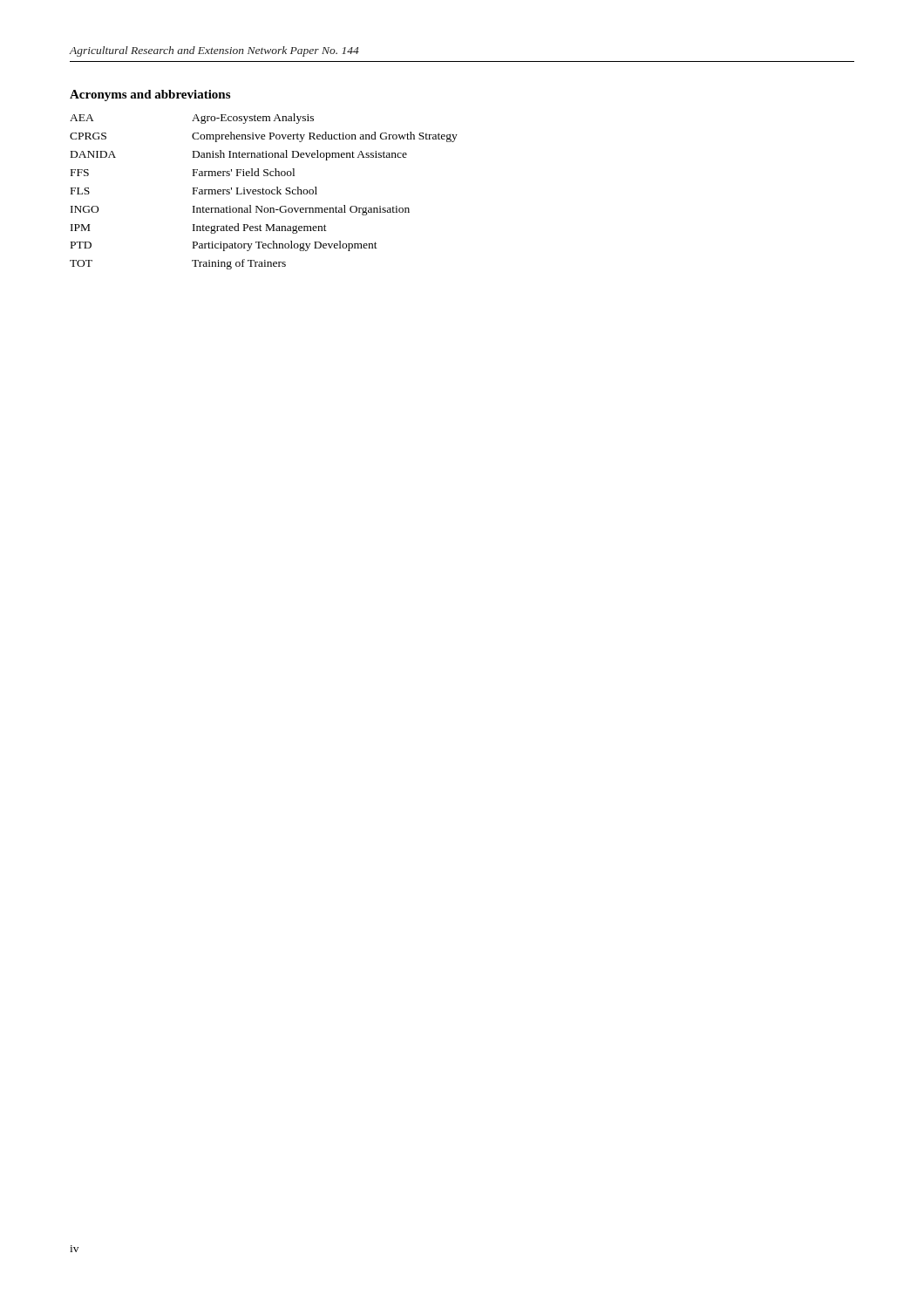Locate the list item containing "FFS Farmers' Field School"

coord(264,173)
